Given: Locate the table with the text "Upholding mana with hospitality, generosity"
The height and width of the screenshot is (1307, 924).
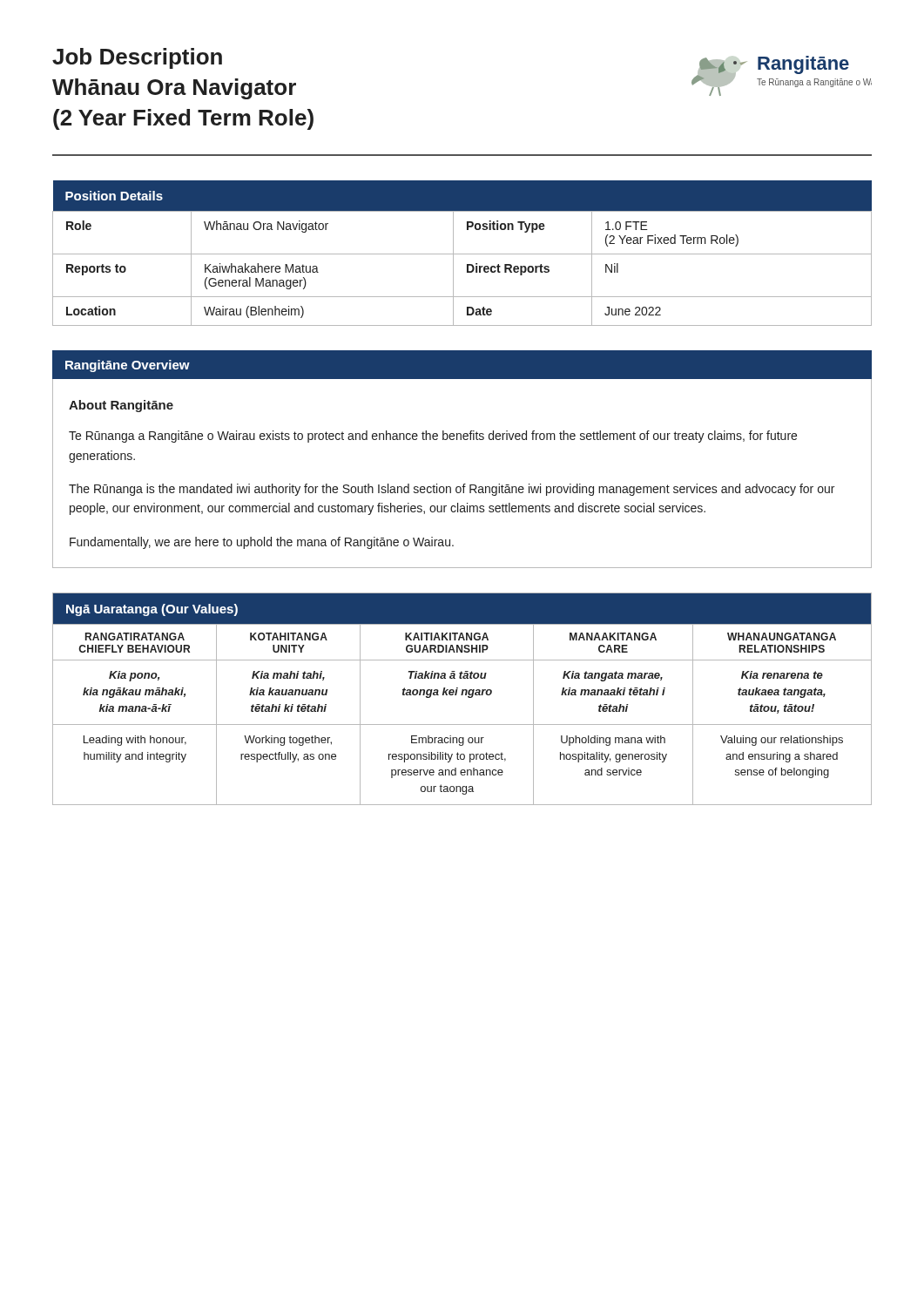Looking at the screenshot, I should pos(462,699).
